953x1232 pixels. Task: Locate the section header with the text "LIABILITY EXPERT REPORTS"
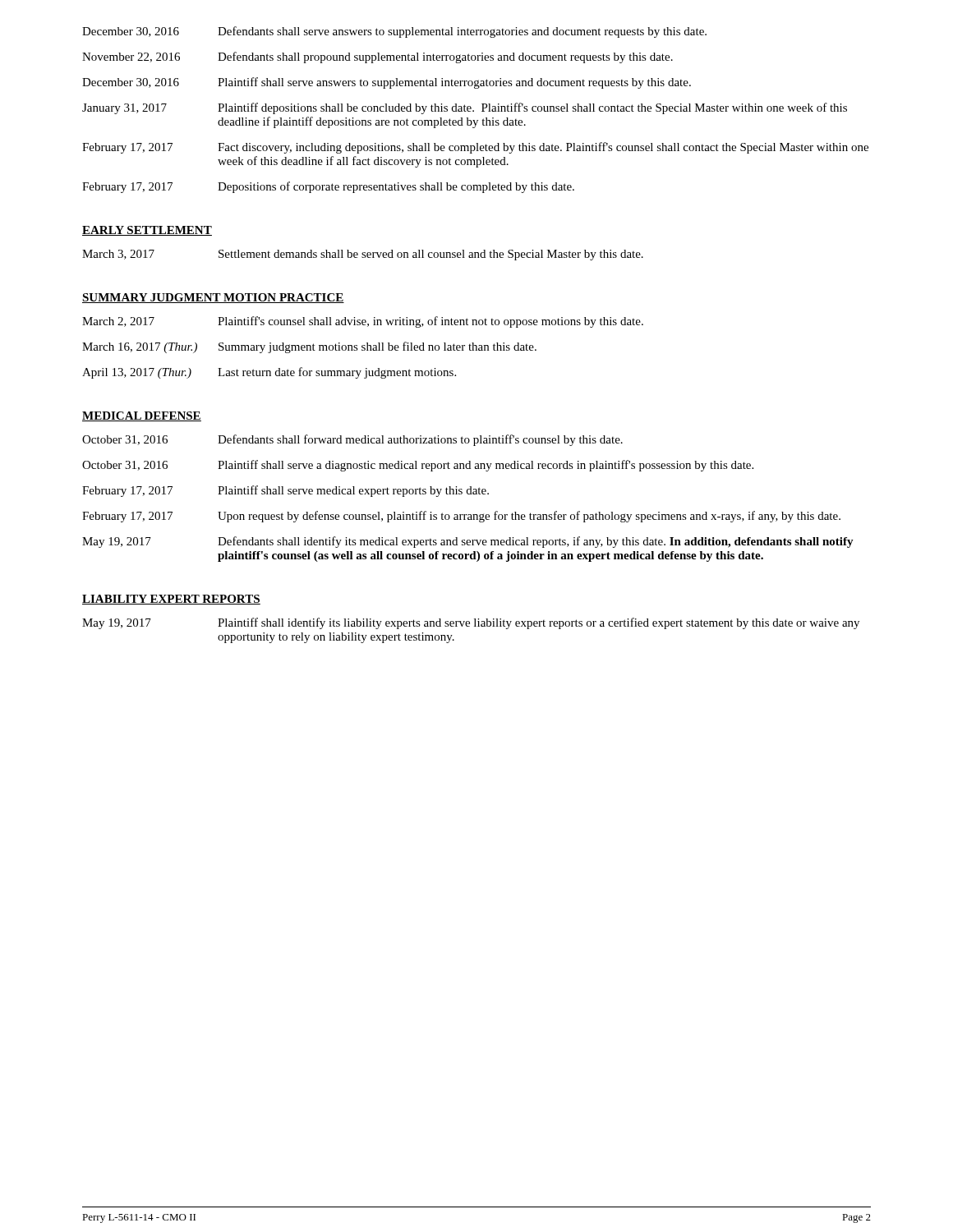(171, 599)
